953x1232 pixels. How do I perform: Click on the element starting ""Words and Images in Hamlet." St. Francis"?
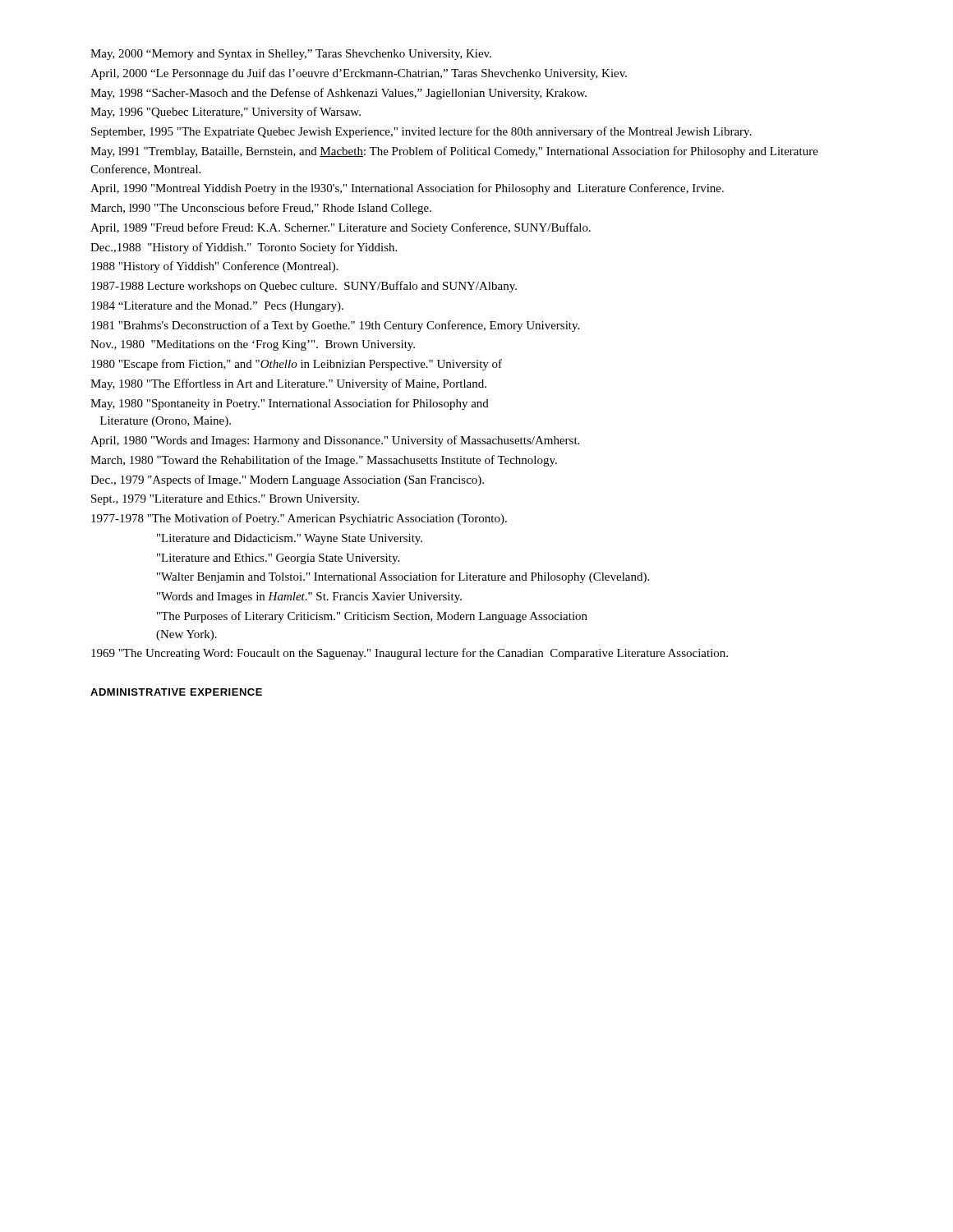point(309,596)
